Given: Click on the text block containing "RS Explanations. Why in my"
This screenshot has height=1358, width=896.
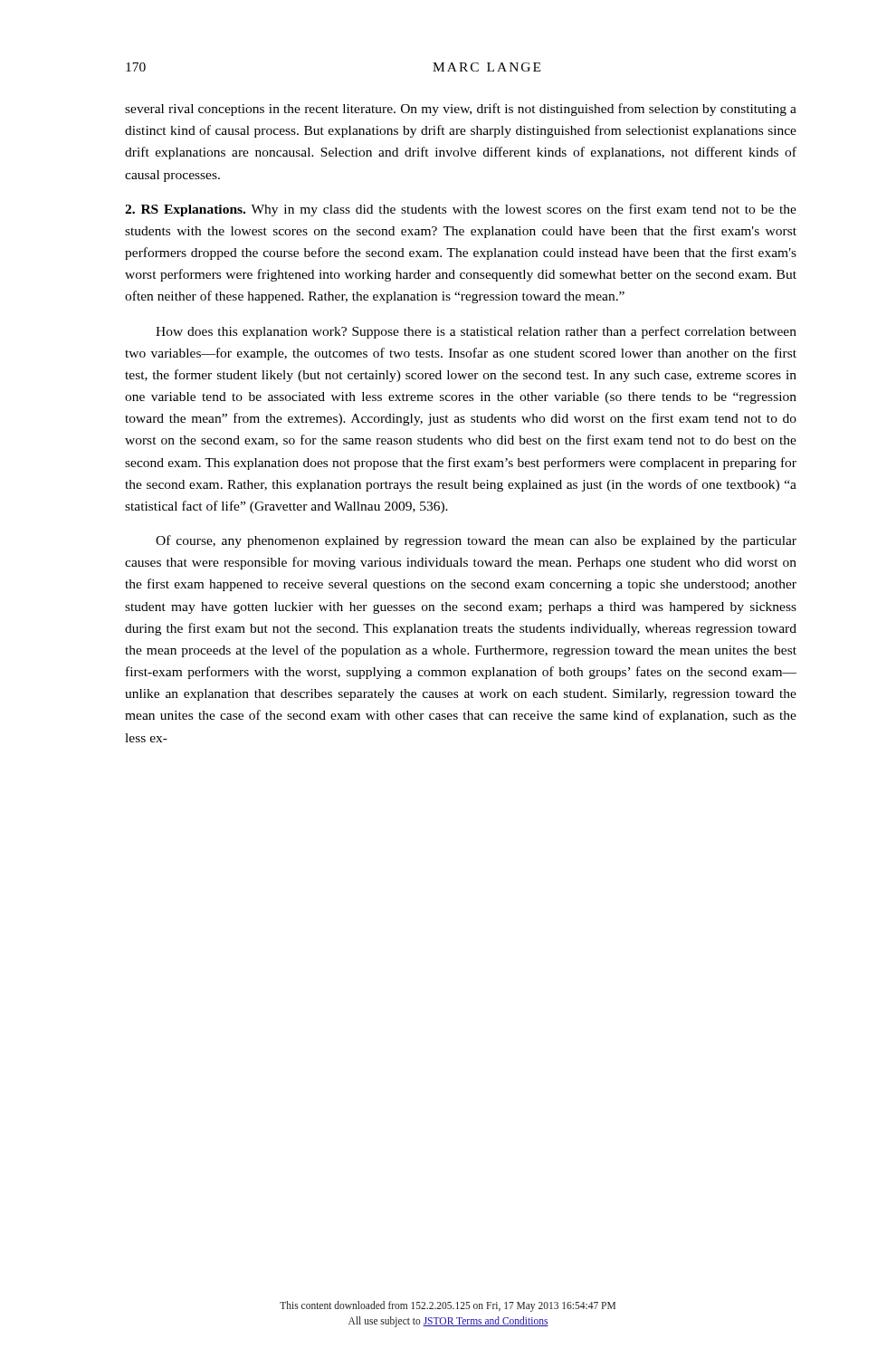Looking at the screenshot, I should pyautogui.click(x=461, y=252).
